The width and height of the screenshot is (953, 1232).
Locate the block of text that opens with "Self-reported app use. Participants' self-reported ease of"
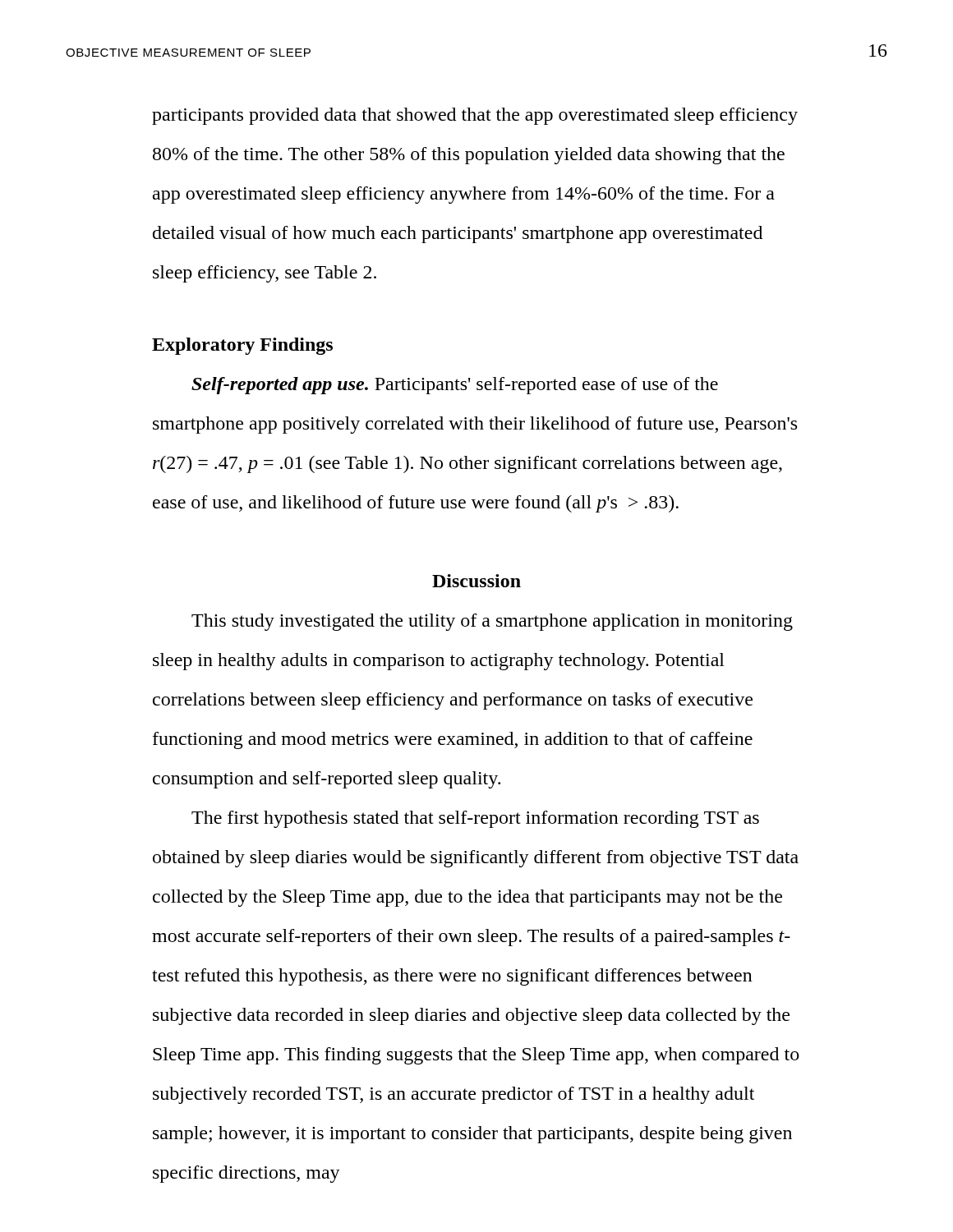[x=455, y=386]
